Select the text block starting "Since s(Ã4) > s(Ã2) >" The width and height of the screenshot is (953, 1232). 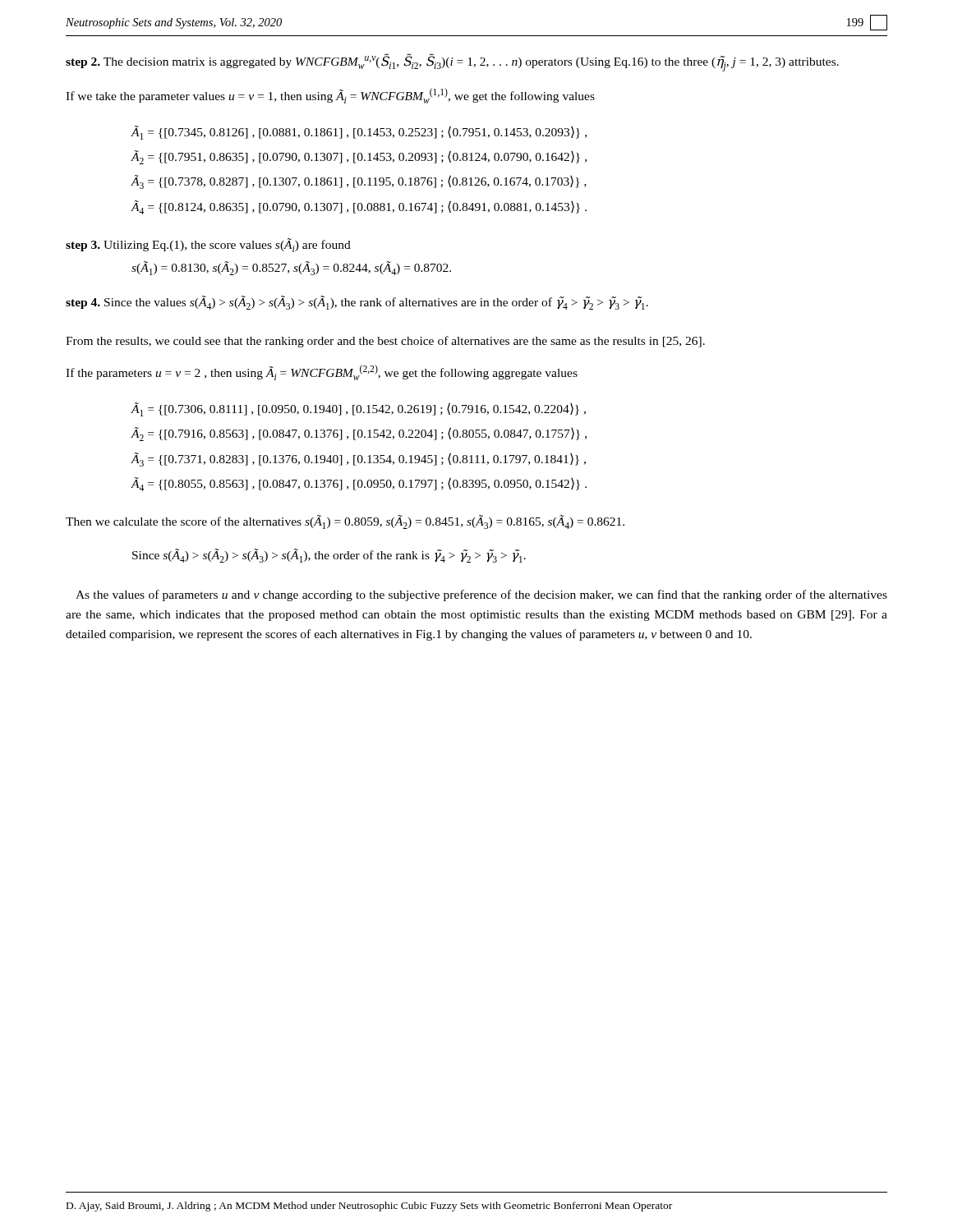point(329,557)
